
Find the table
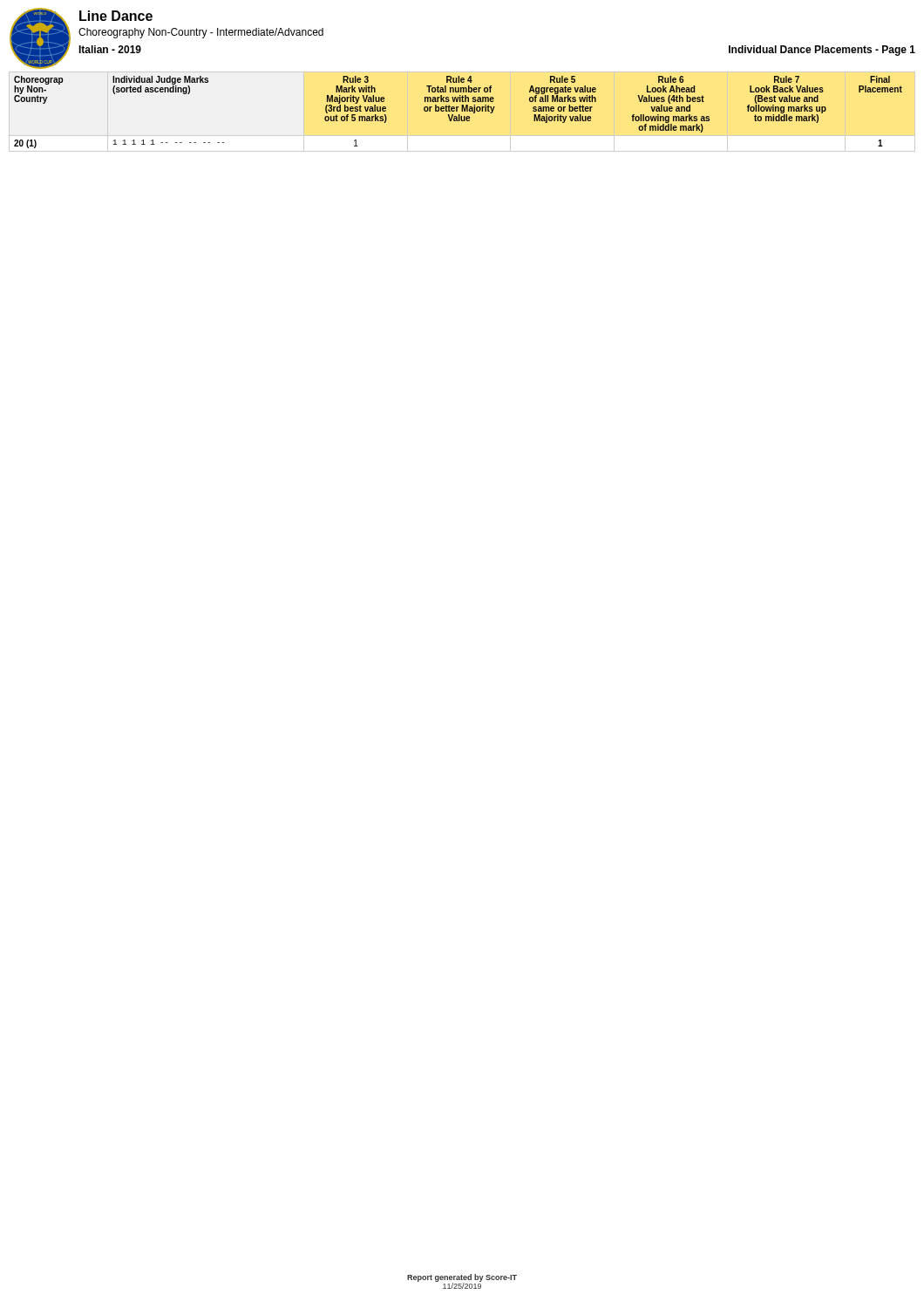(462, 112)
